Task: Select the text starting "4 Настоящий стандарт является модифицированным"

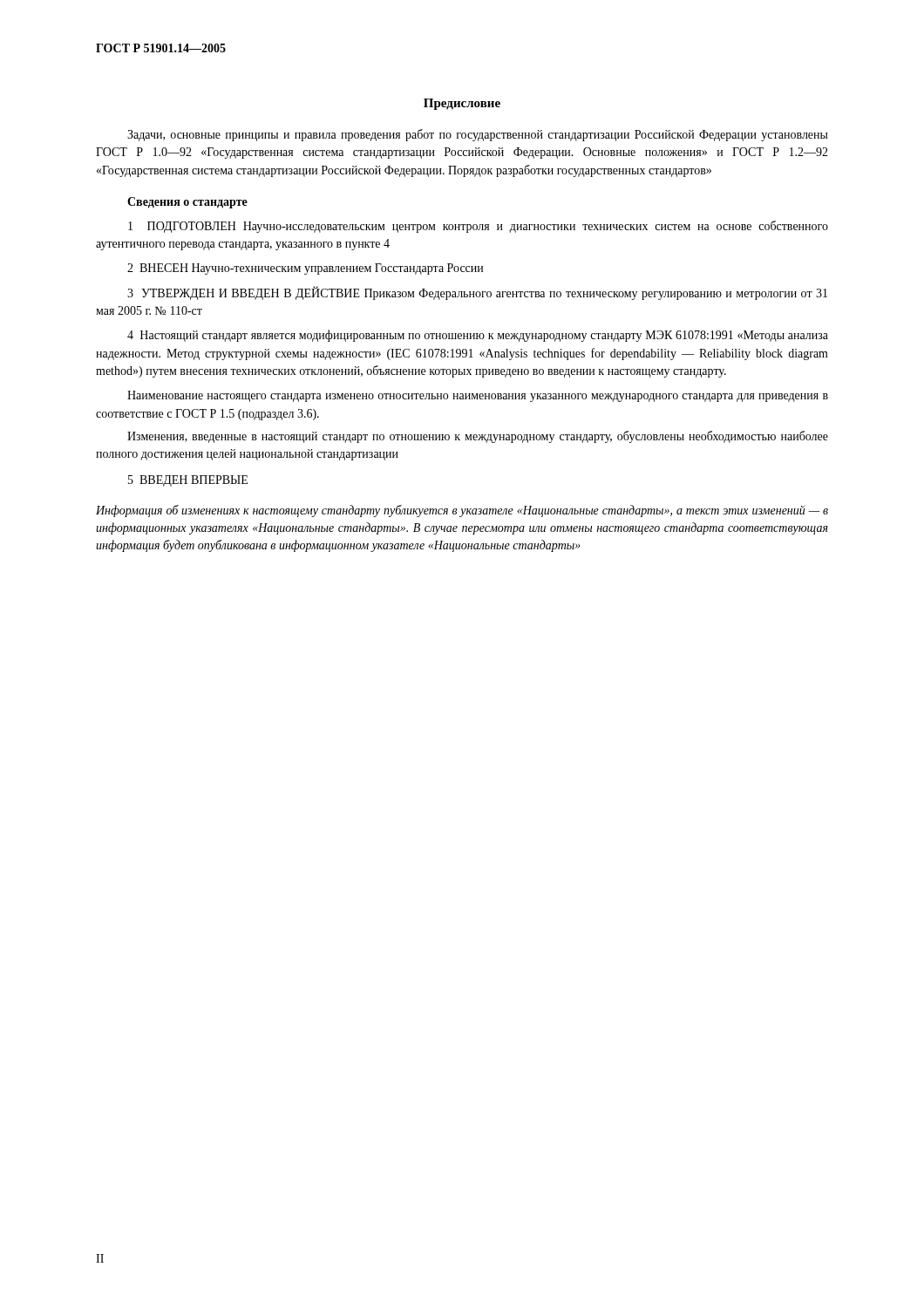Action: tap(462, 353)
